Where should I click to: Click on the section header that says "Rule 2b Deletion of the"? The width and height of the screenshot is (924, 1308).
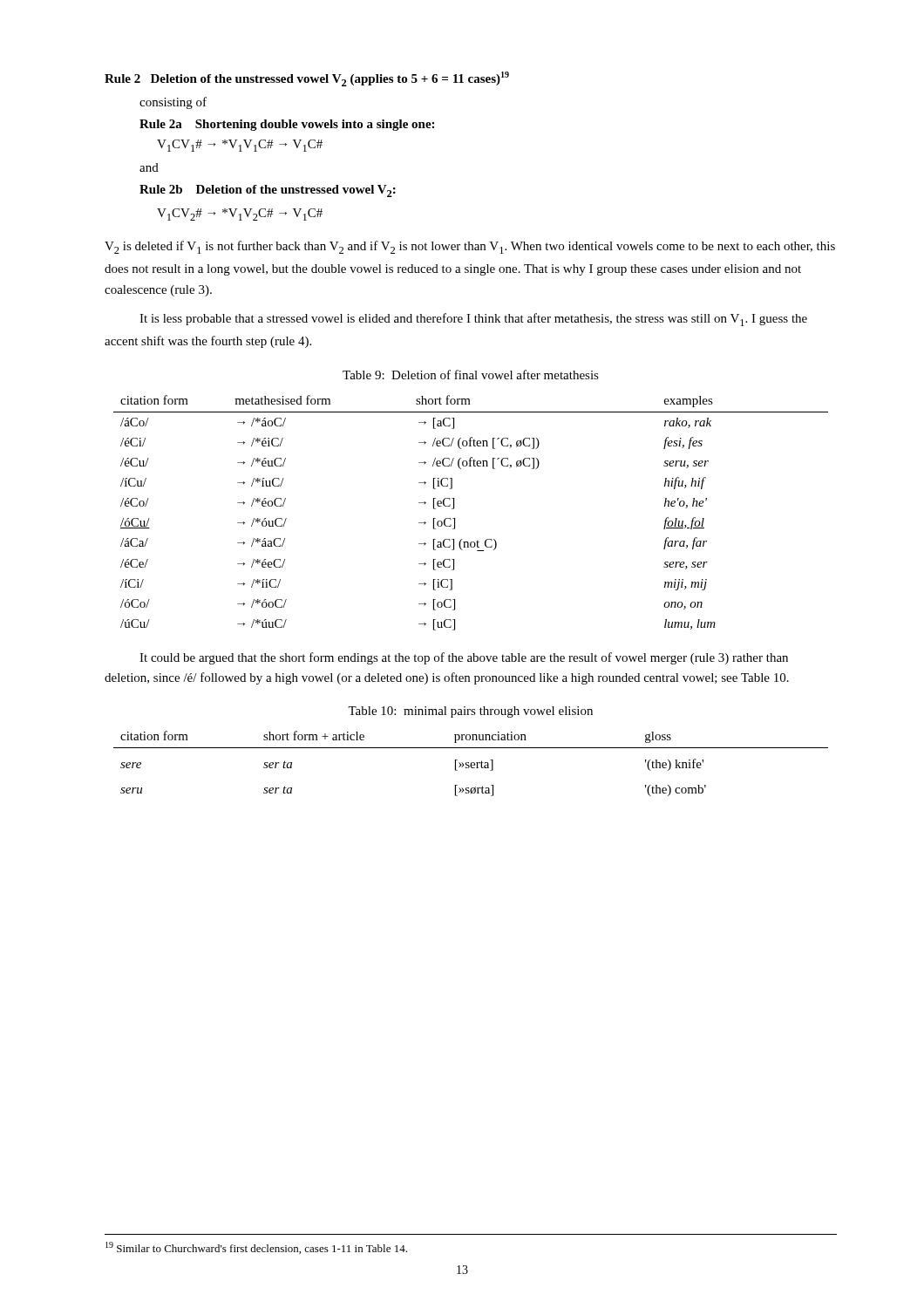pos(268,191)
